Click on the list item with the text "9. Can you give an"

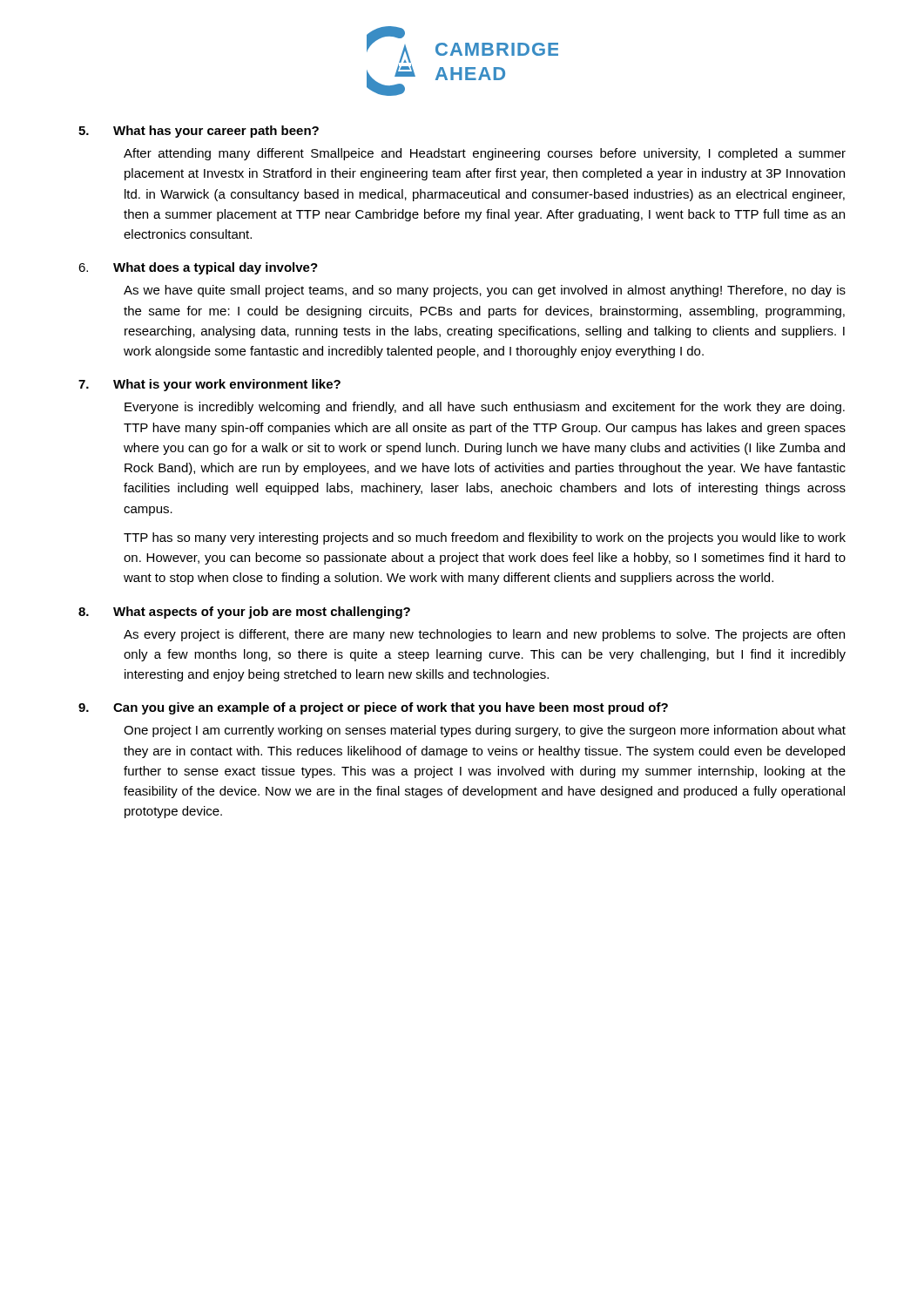(x=373, y=707)
